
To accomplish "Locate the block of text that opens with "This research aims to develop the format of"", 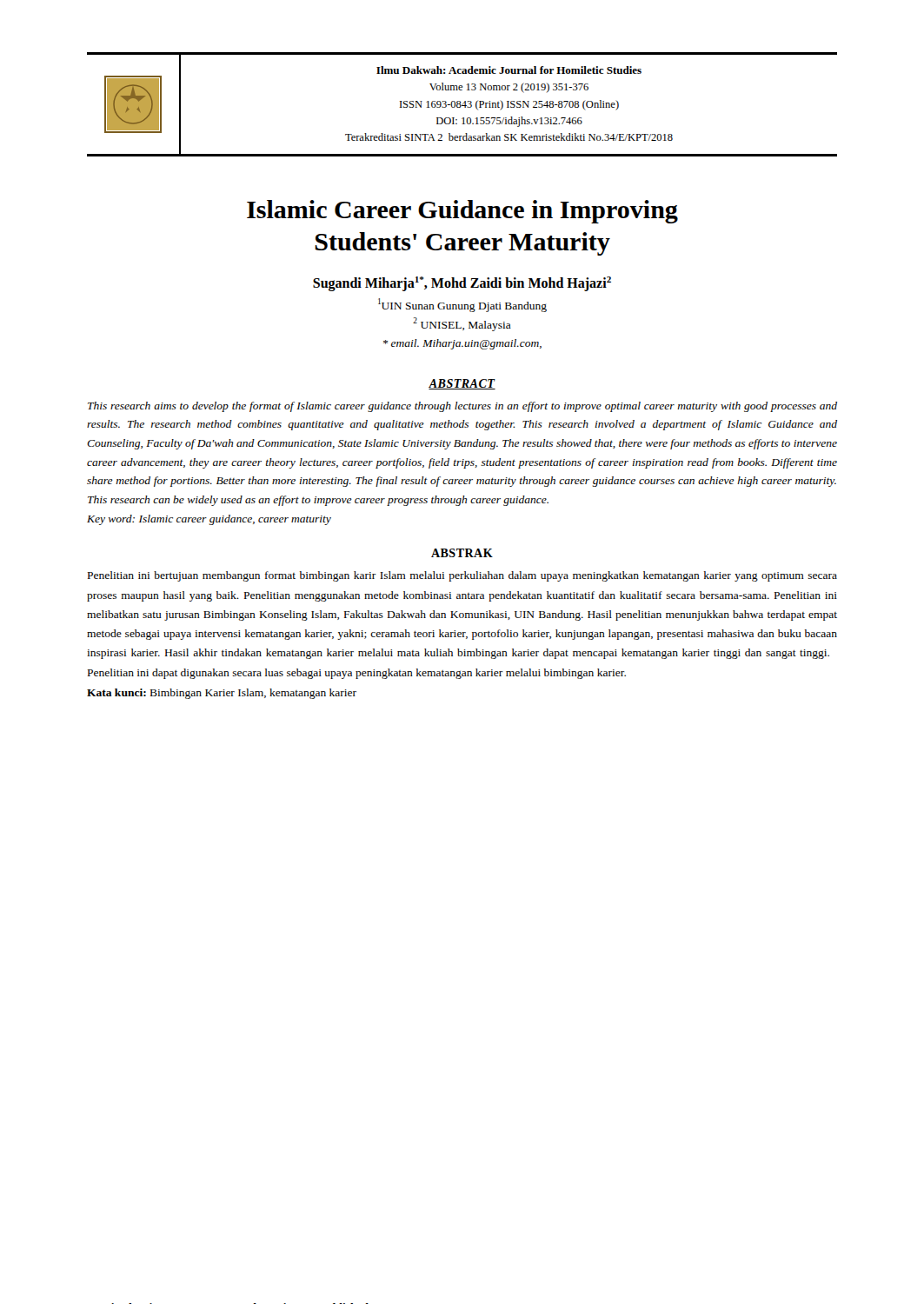I will point(462,461).
